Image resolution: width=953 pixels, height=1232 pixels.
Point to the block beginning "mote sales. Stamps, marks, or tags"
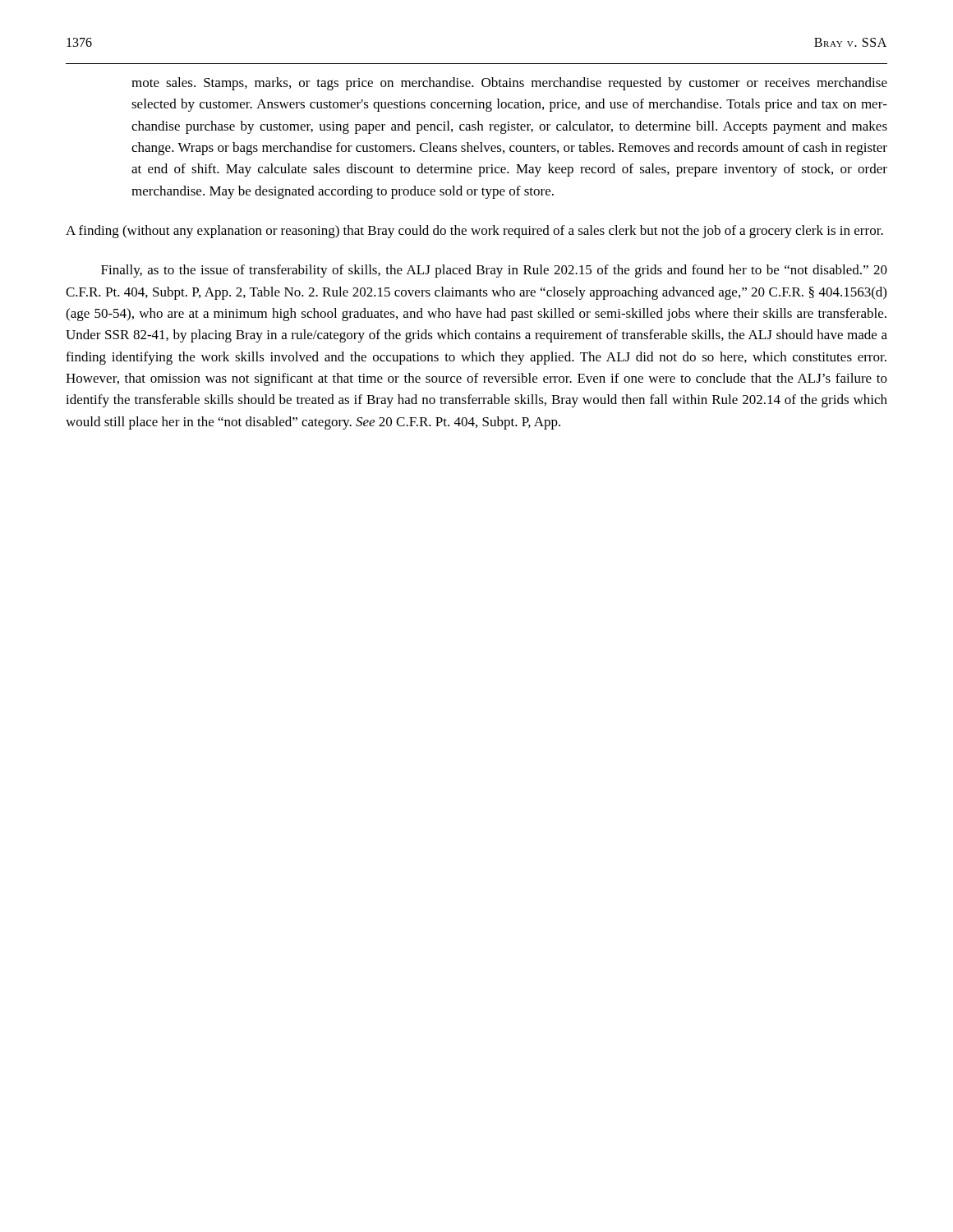[x=509, y=137]
